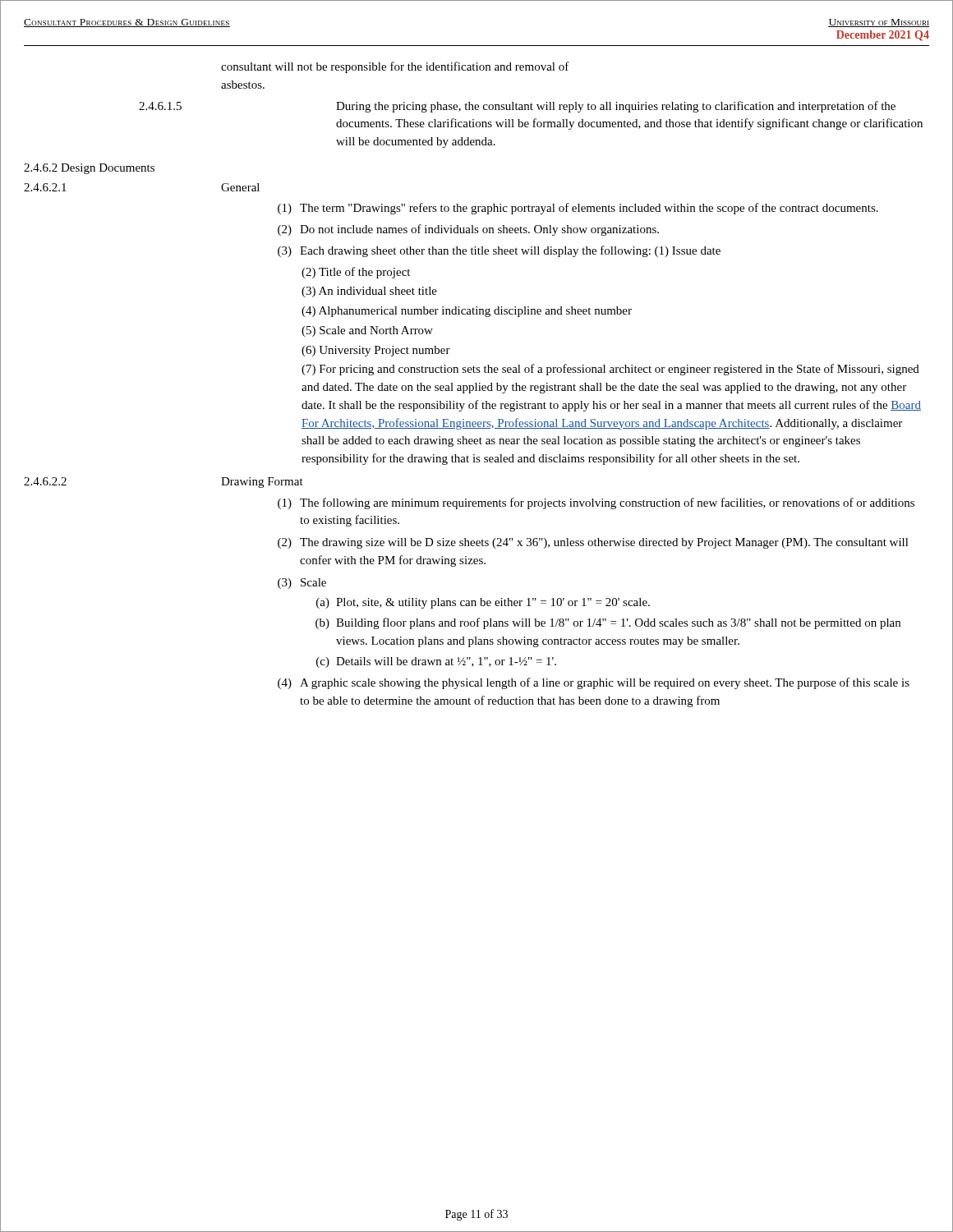Locate the list item that reads "(2) The drawing"
The height and width of the screenshot is (1232, 953).
[x=472, y=552]
